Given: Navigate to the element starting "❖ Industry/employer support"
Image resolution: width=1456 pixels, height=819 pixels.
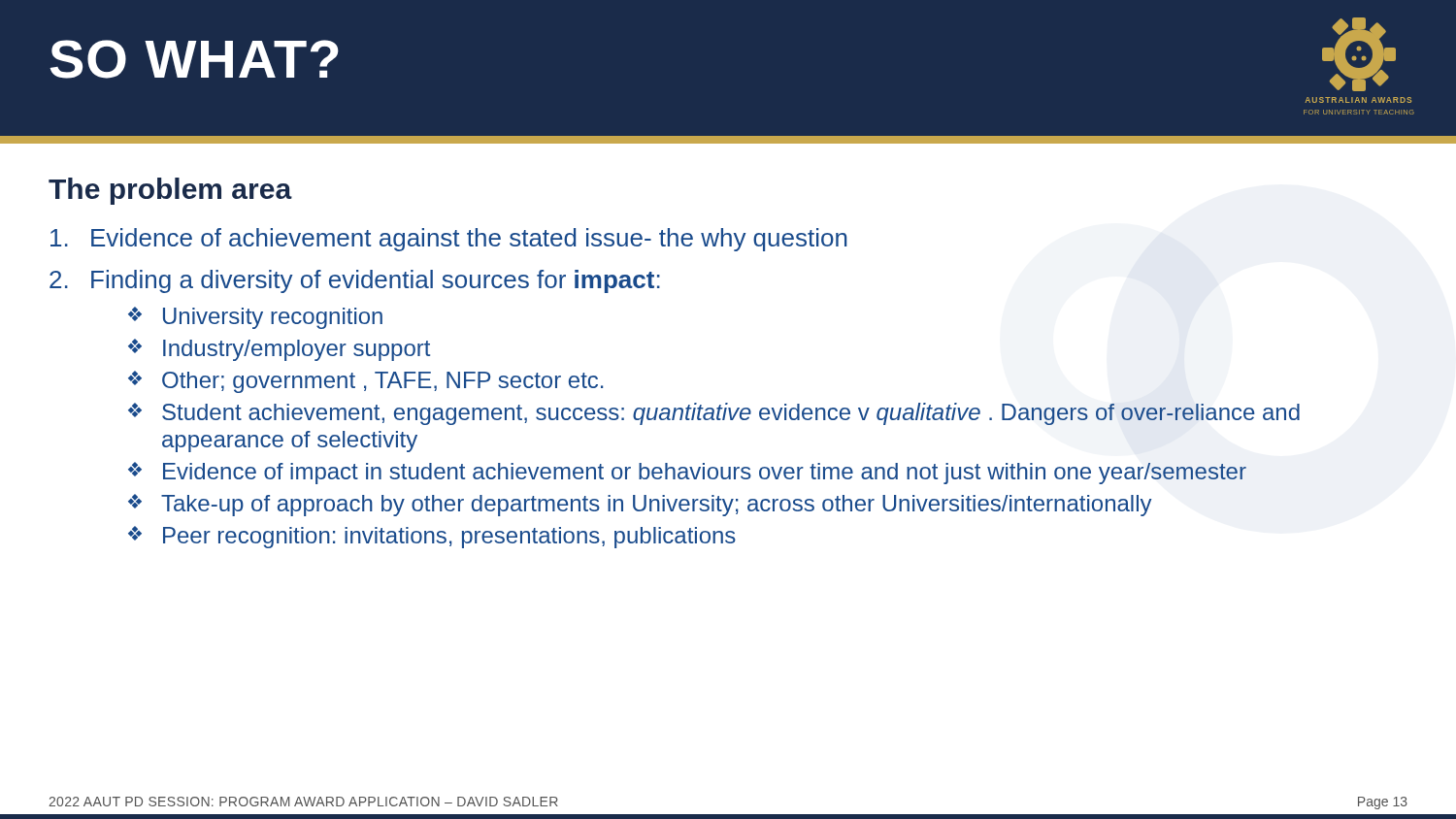Looking at the screenshot, I should point(278,348).
